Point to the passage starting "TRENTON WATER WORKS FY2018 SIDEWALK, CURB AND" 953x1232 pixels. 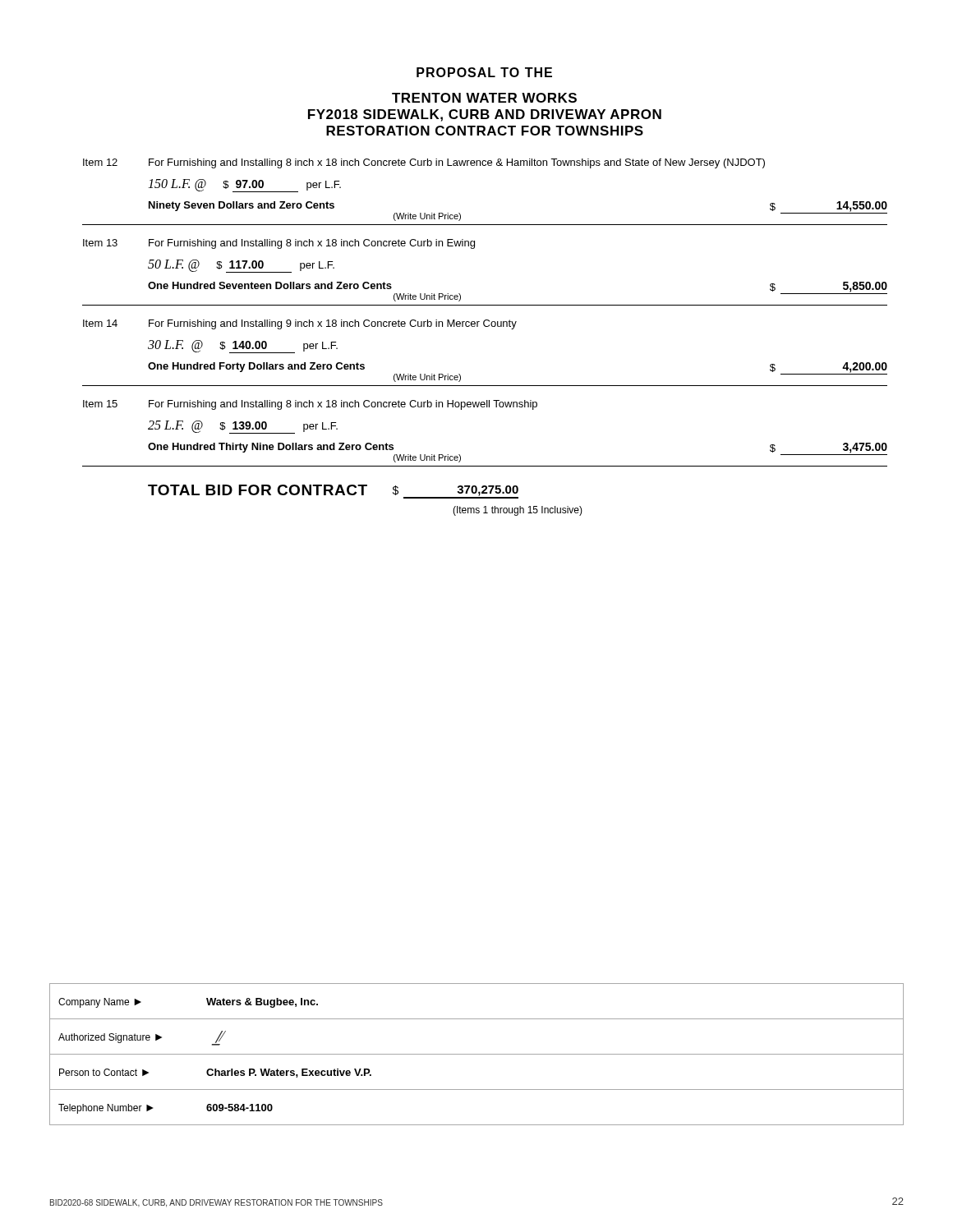pyautogui.click(x=485, y=115)
